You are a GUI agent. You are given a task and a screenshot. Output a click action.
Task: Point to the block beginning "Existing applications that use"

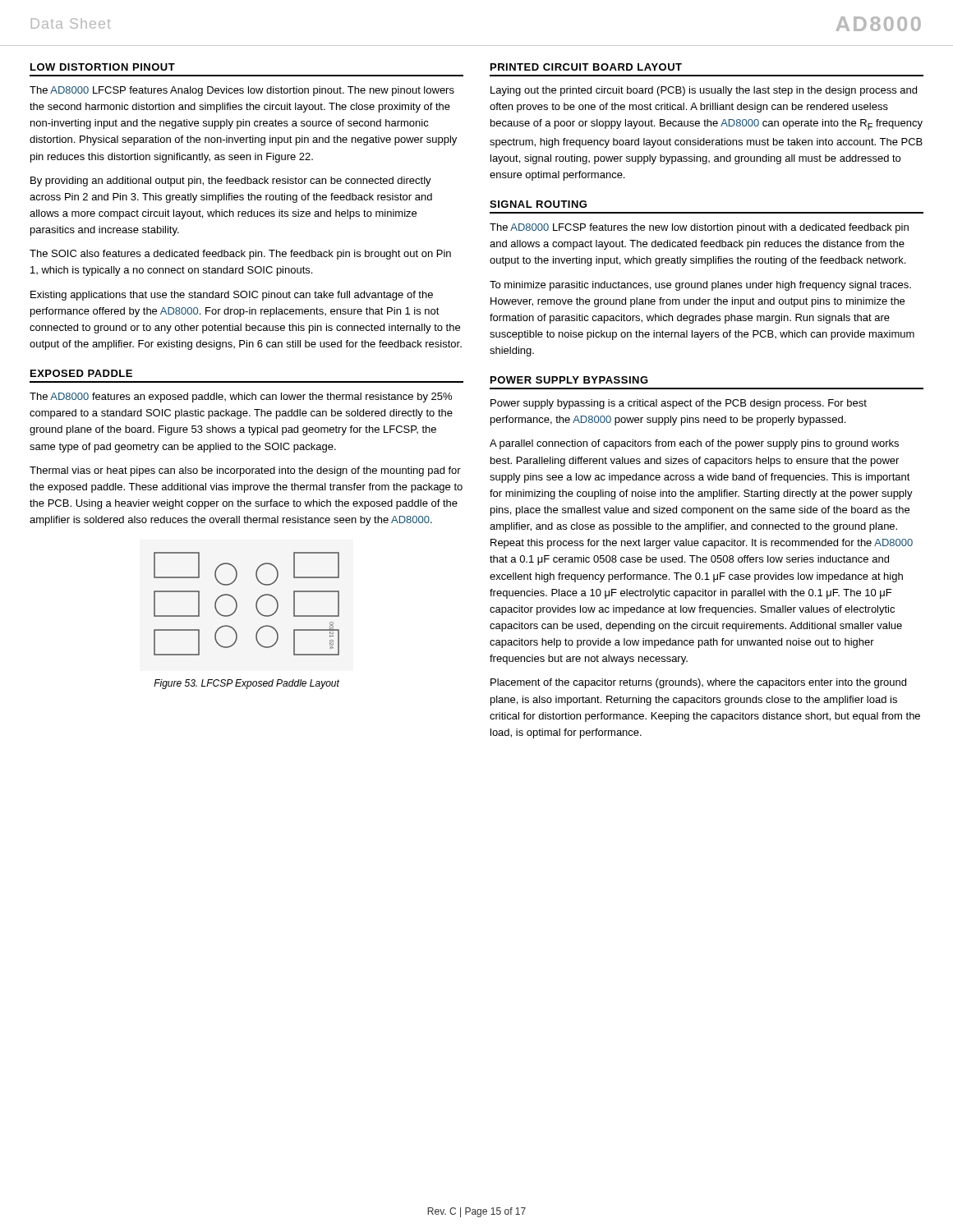pyautogui.click(x=246, y=319)
